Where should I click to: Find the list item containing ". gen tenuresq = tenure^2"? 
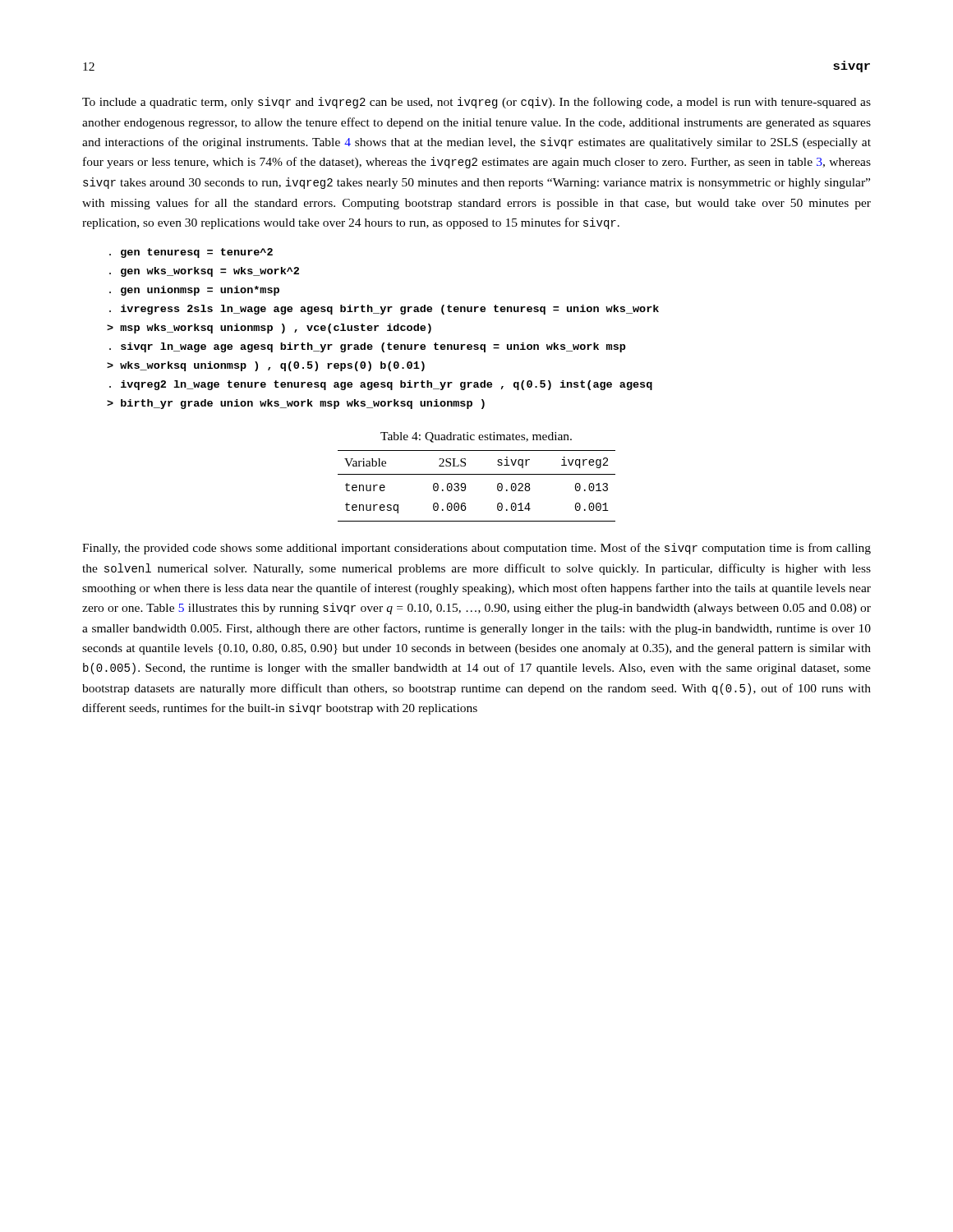tap(191, 253)
